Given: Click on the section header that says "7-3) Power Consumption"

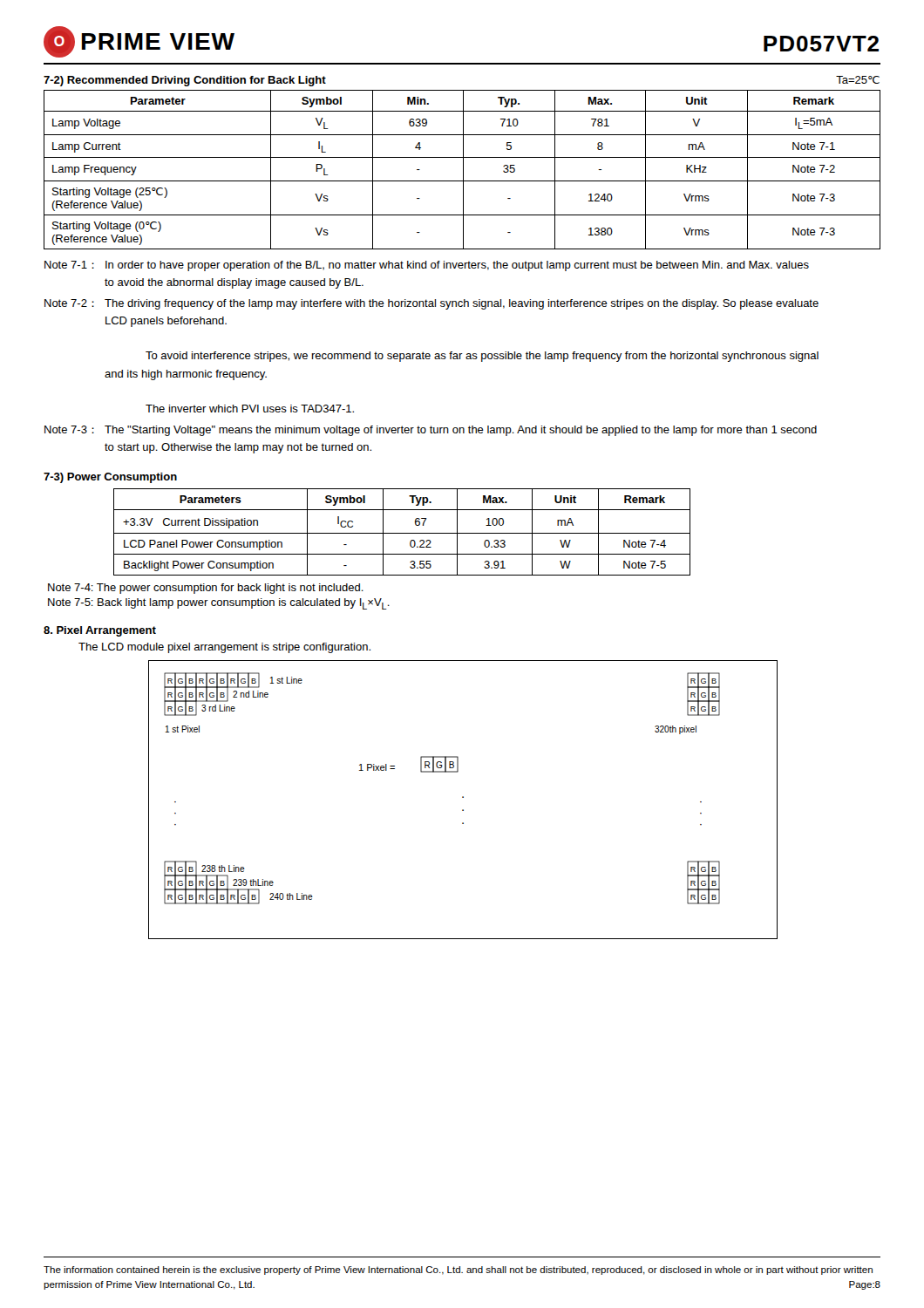Looking at the screenshot, I should (x=110, y=477).
